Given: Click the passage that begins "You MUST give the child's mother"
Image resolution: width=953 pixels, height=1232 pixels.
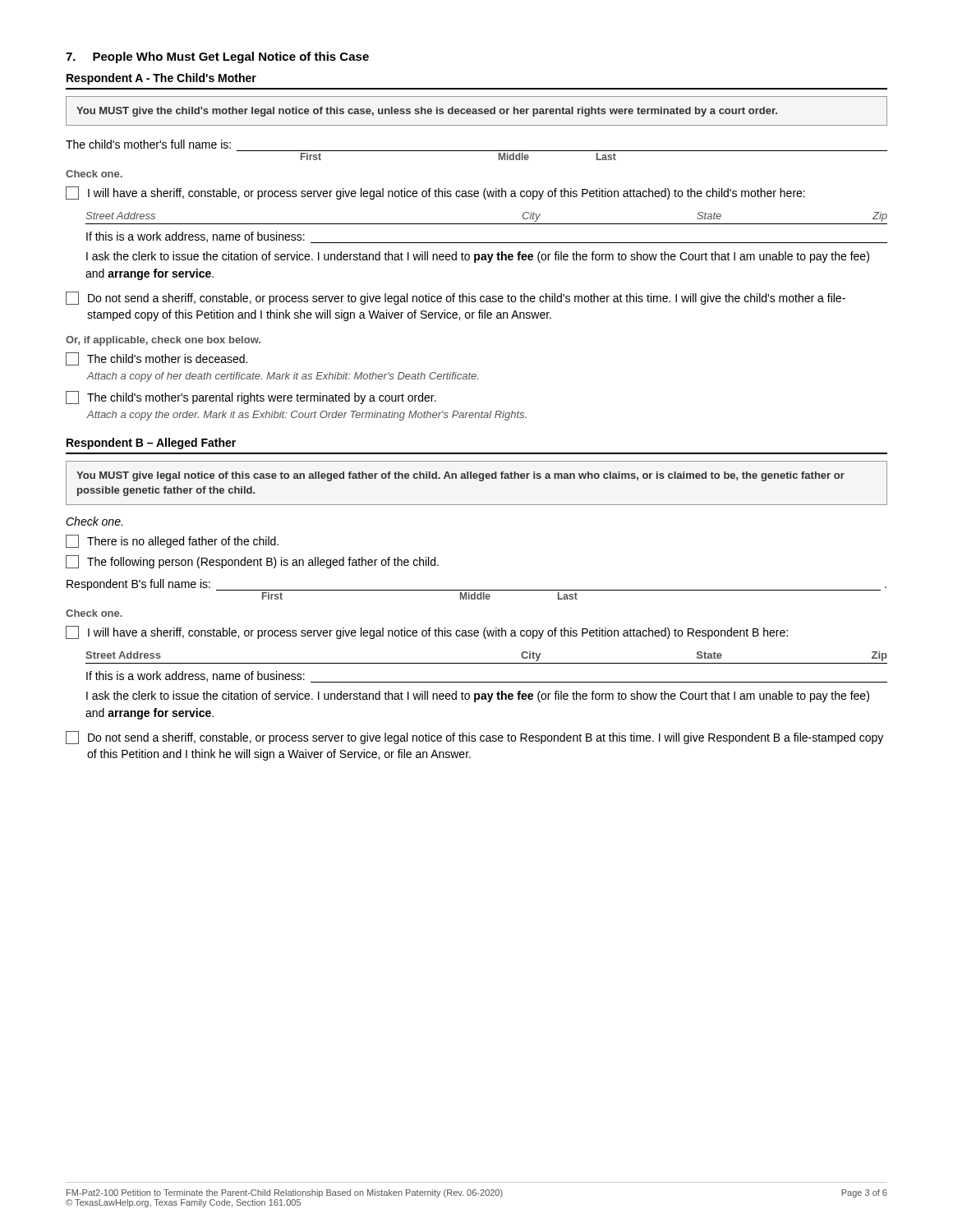Looking at the screenshot, I should (x=427, y=111).
